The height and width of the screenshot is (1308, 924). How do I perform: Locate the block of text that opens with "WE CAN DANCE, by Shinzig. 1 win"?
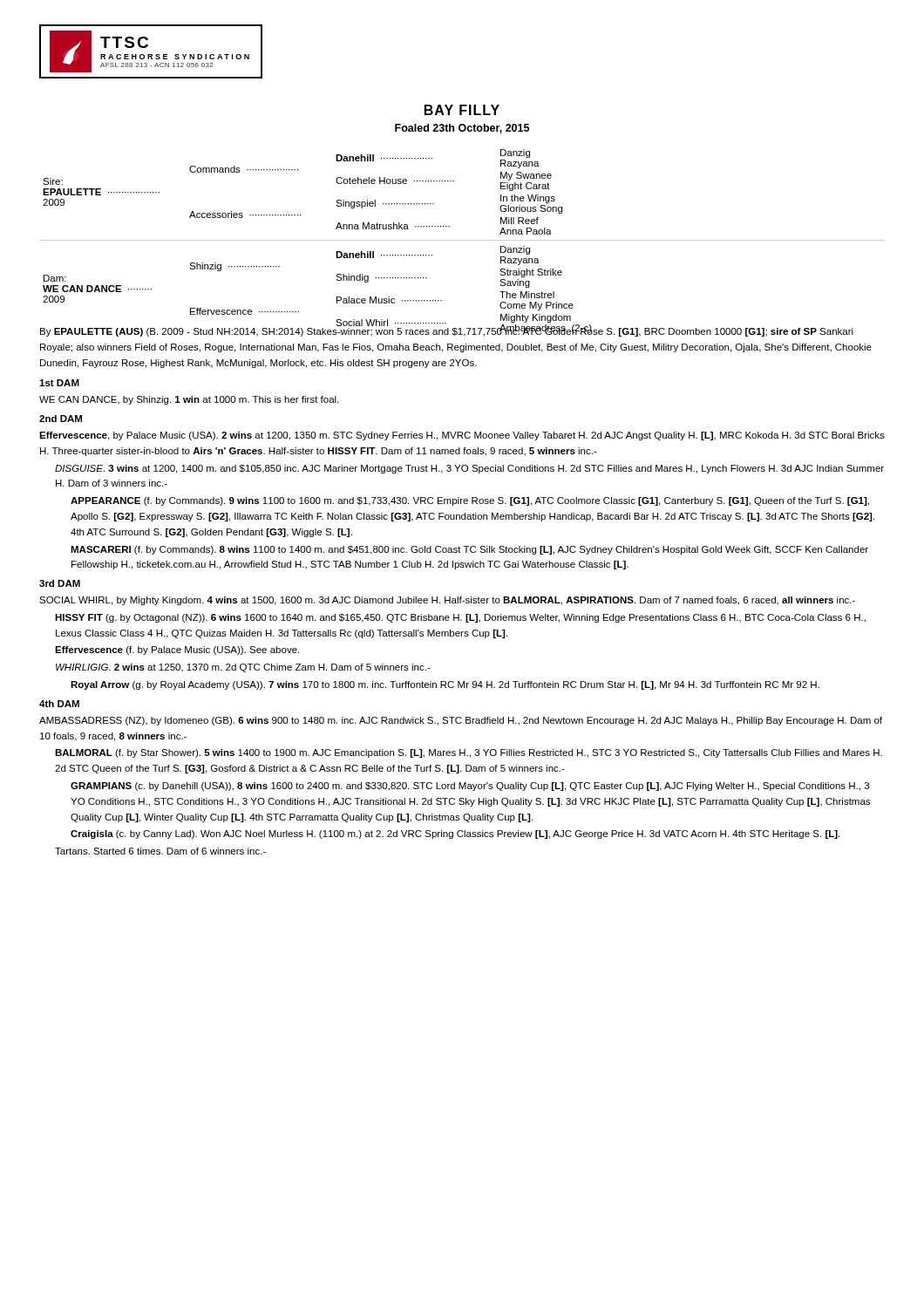(x=189, y=400)
